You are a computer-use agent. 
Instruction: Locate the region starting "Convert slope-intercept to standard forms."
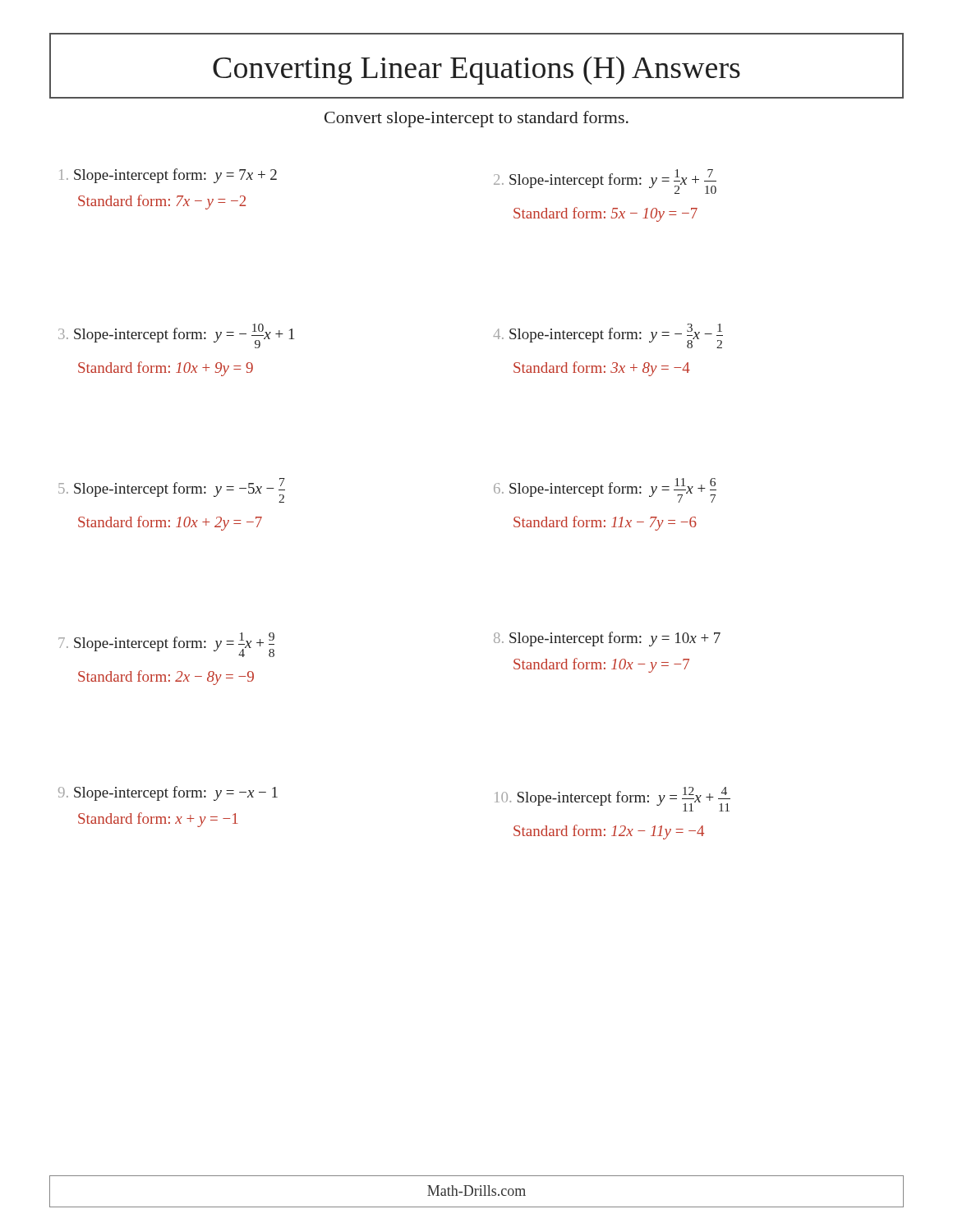(x=476, y=117)
